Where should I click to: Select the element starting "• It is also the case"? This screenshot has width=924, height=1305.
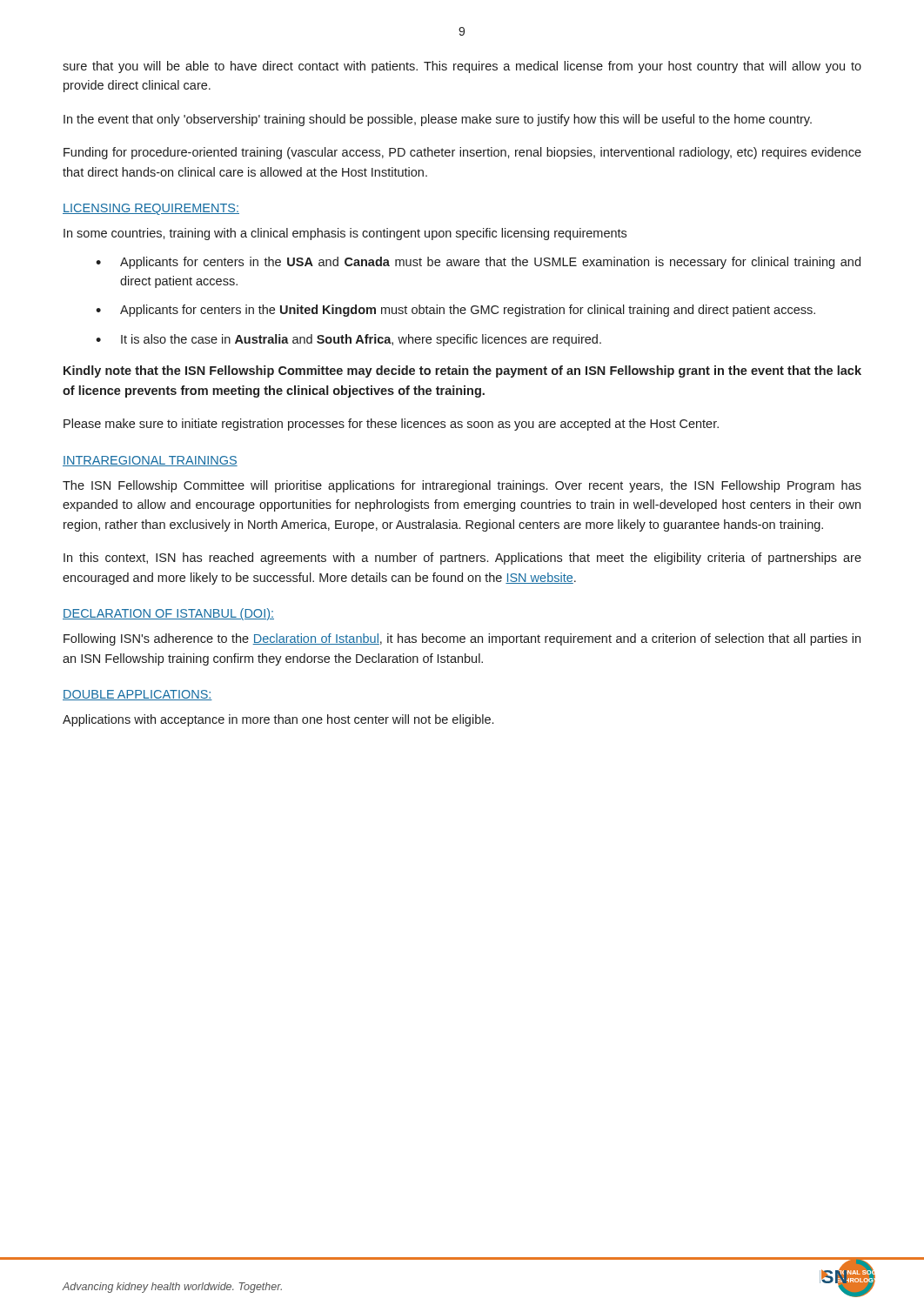[x=479, y=340]
